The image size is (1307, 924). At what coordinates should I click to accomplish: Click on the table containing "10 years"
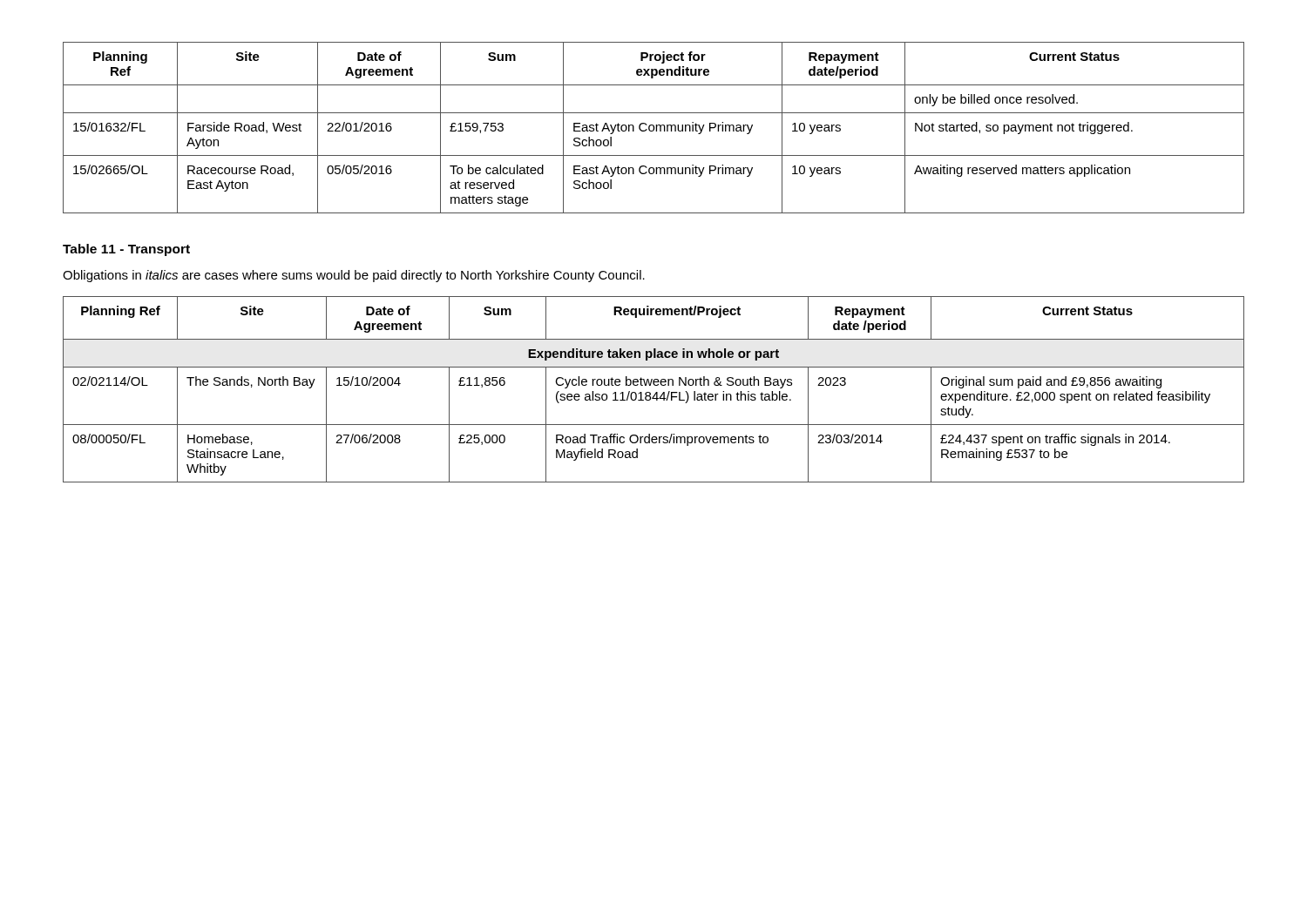click(654, 128)
